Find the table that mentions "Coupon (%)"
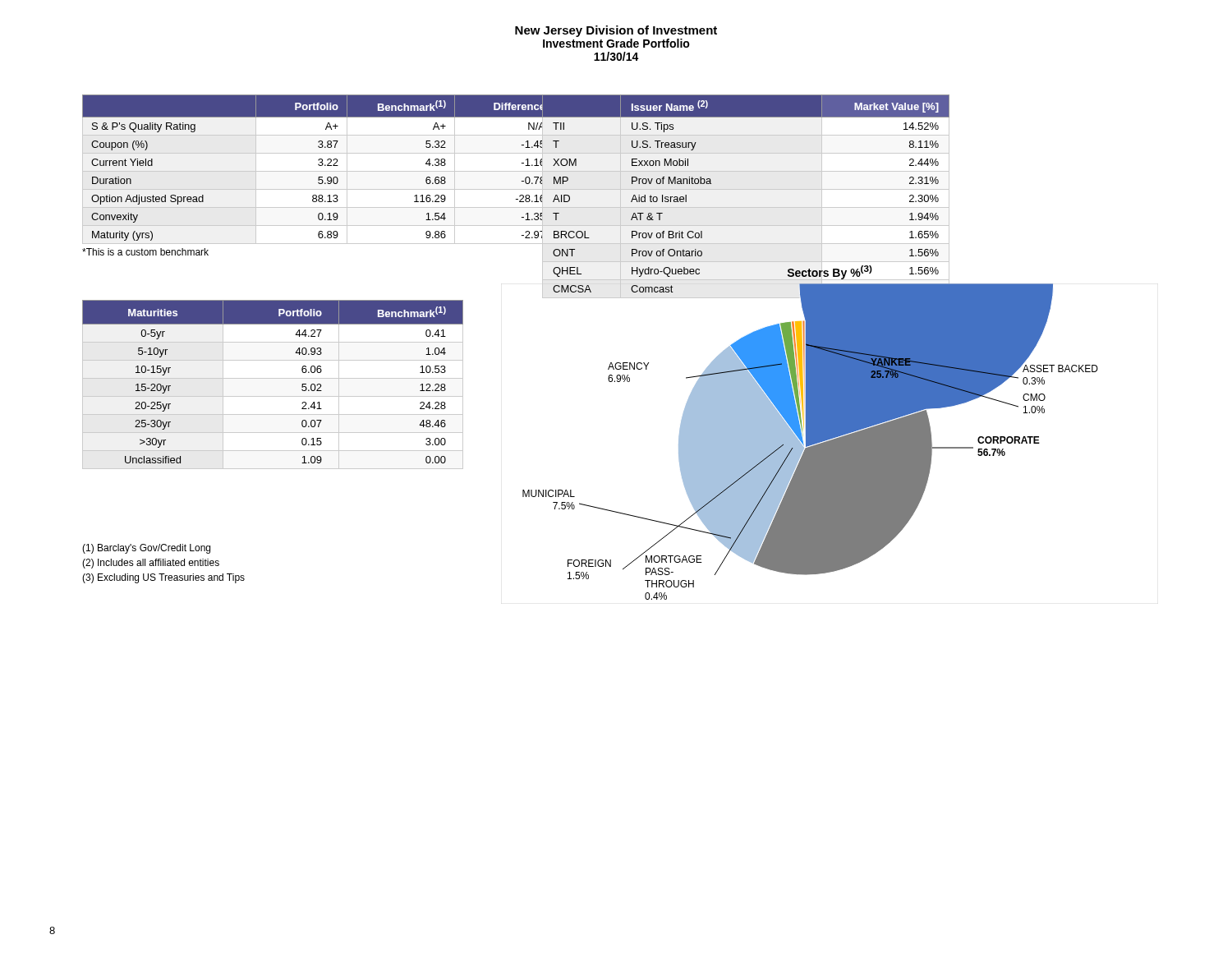 click(318, 169)
